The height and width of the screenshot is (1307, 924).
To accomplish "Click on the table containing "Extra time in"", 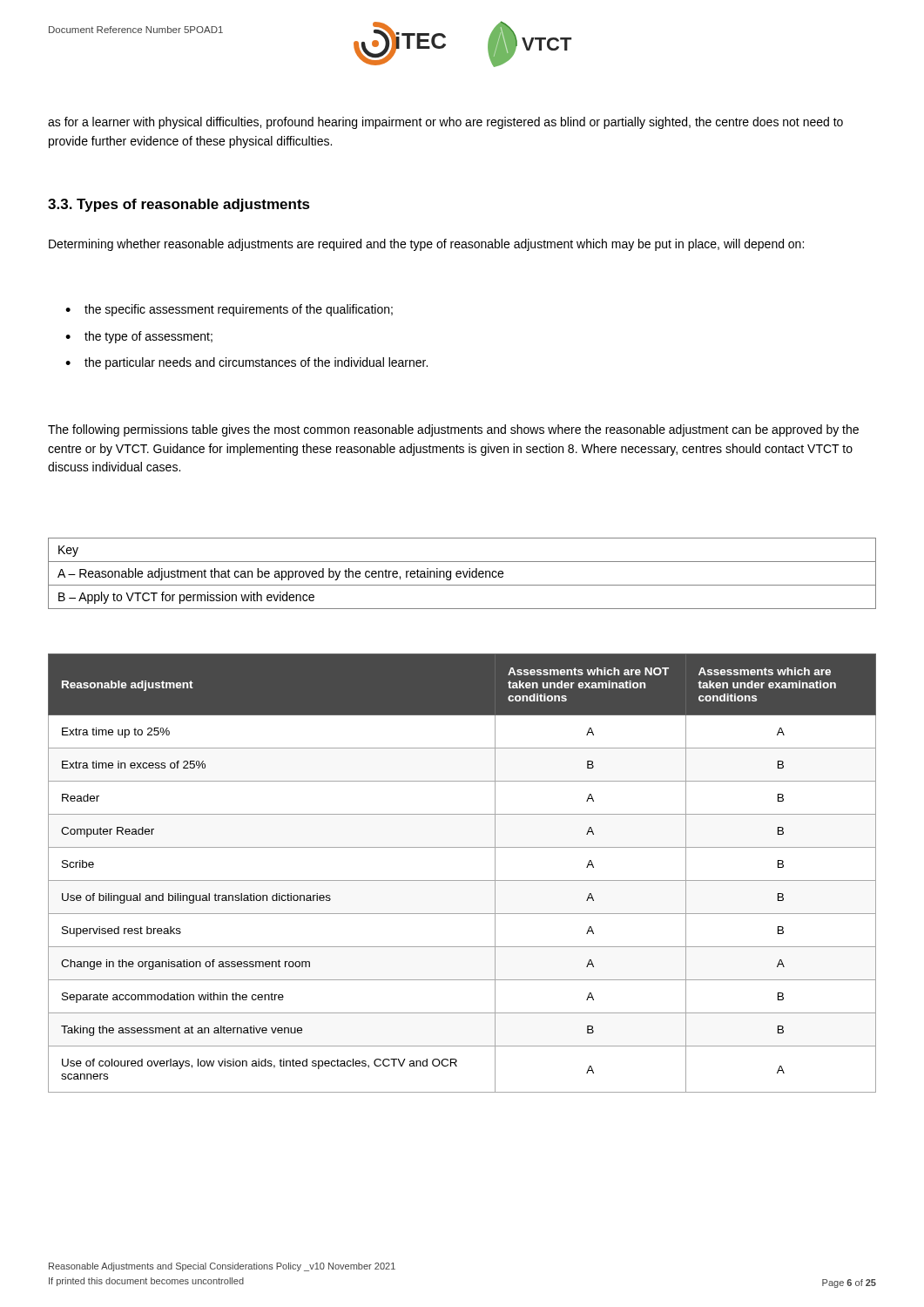I will point(462,873).
